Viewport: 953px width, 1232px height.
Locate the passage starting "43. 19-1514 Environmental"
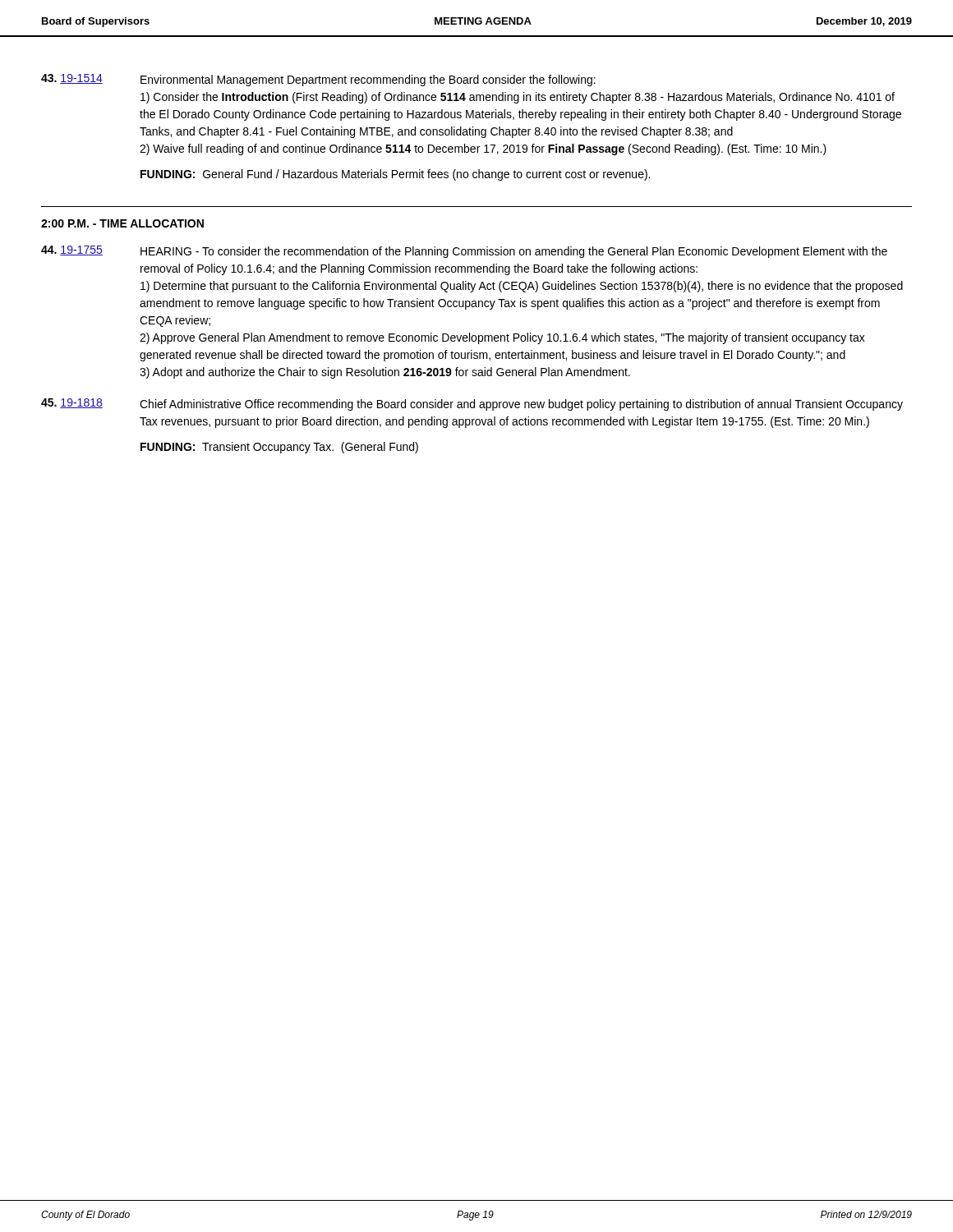(476, 127)
